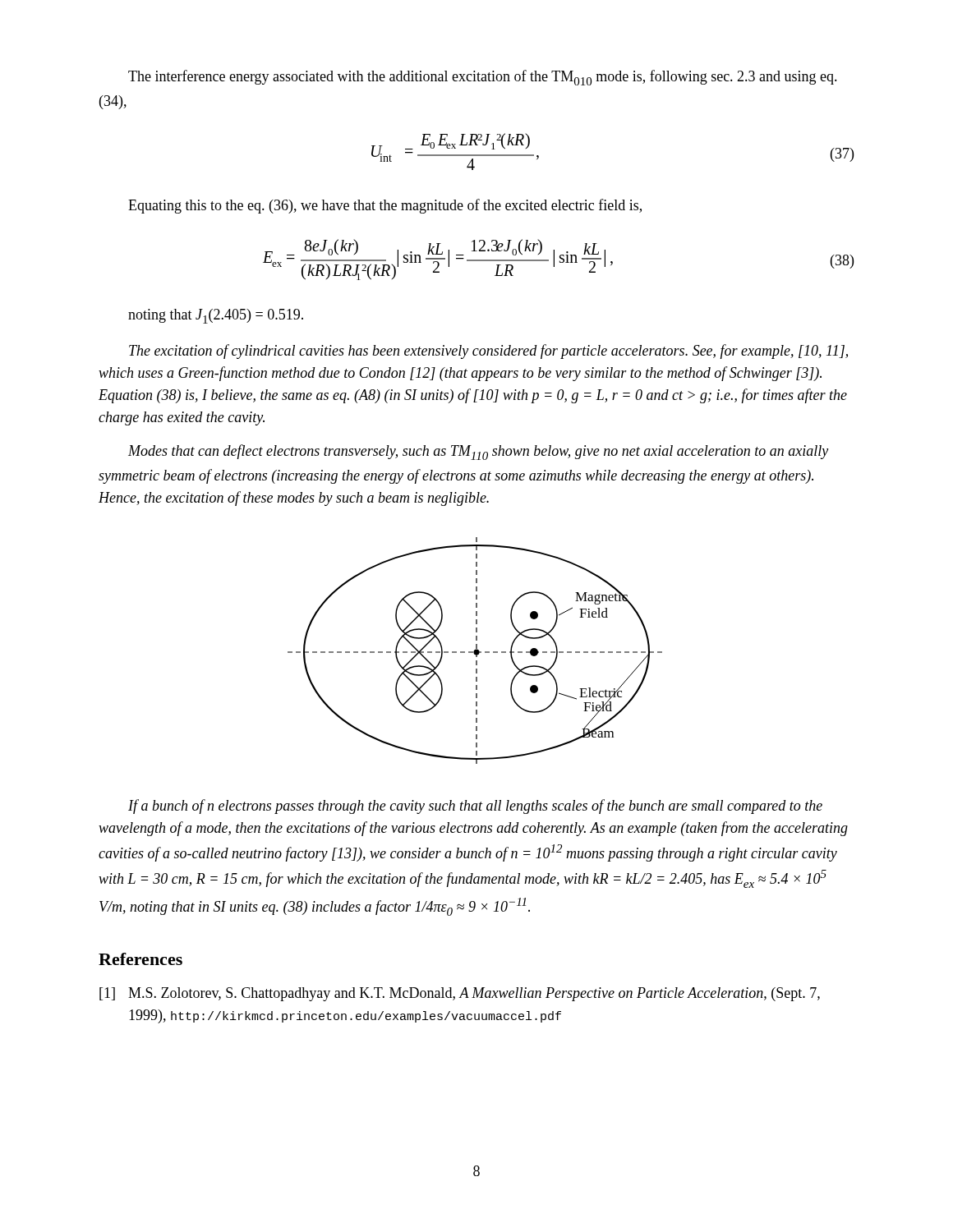Where is the passage that starts "[1] M.S. Zolotorev, S."?
Viewport: 953px width, 1232px height.
tap(476, 1005)
